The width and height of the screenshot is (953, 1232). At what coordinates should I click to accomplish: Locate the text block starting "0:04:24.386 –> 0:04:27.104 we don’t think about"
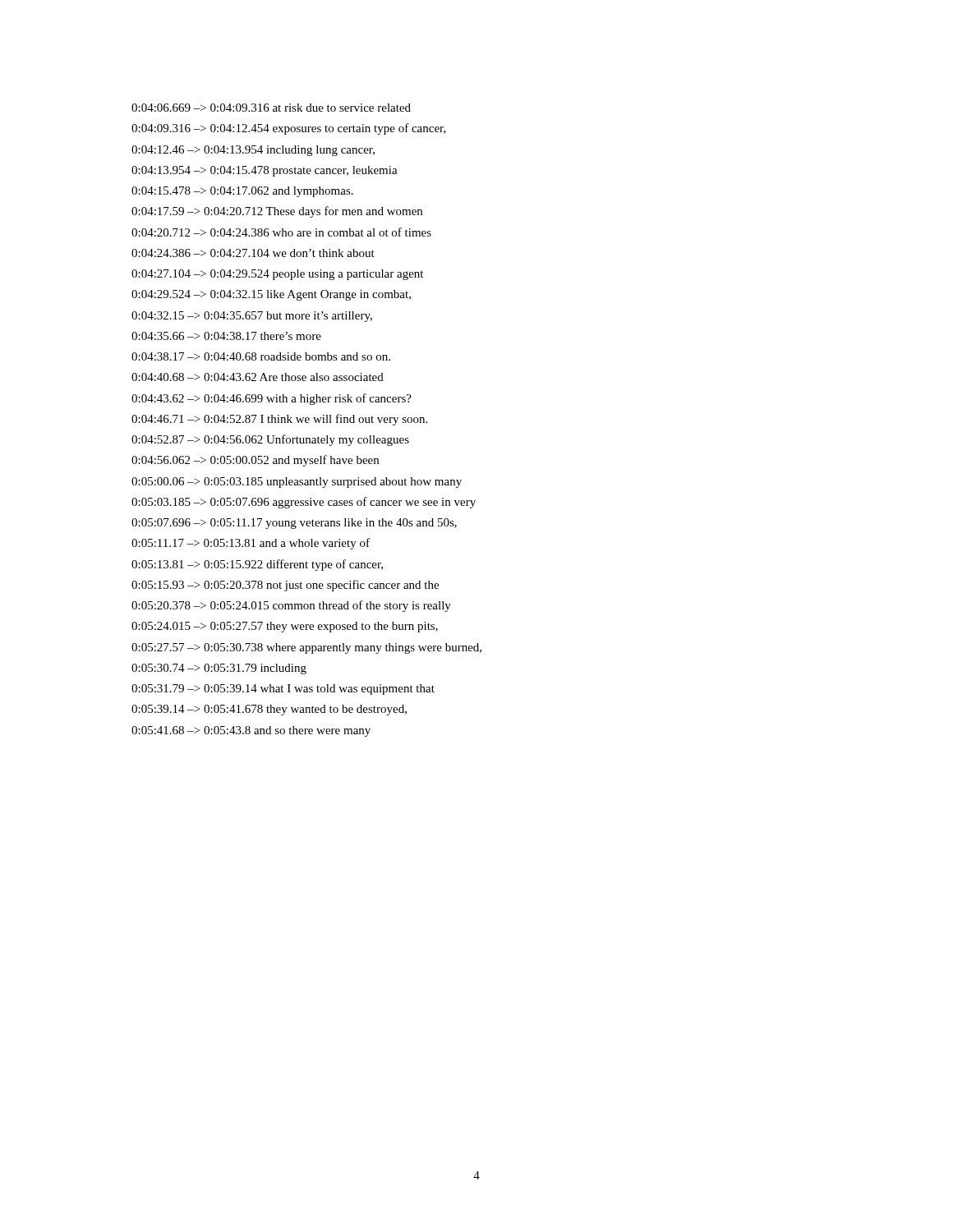point(253,253)
